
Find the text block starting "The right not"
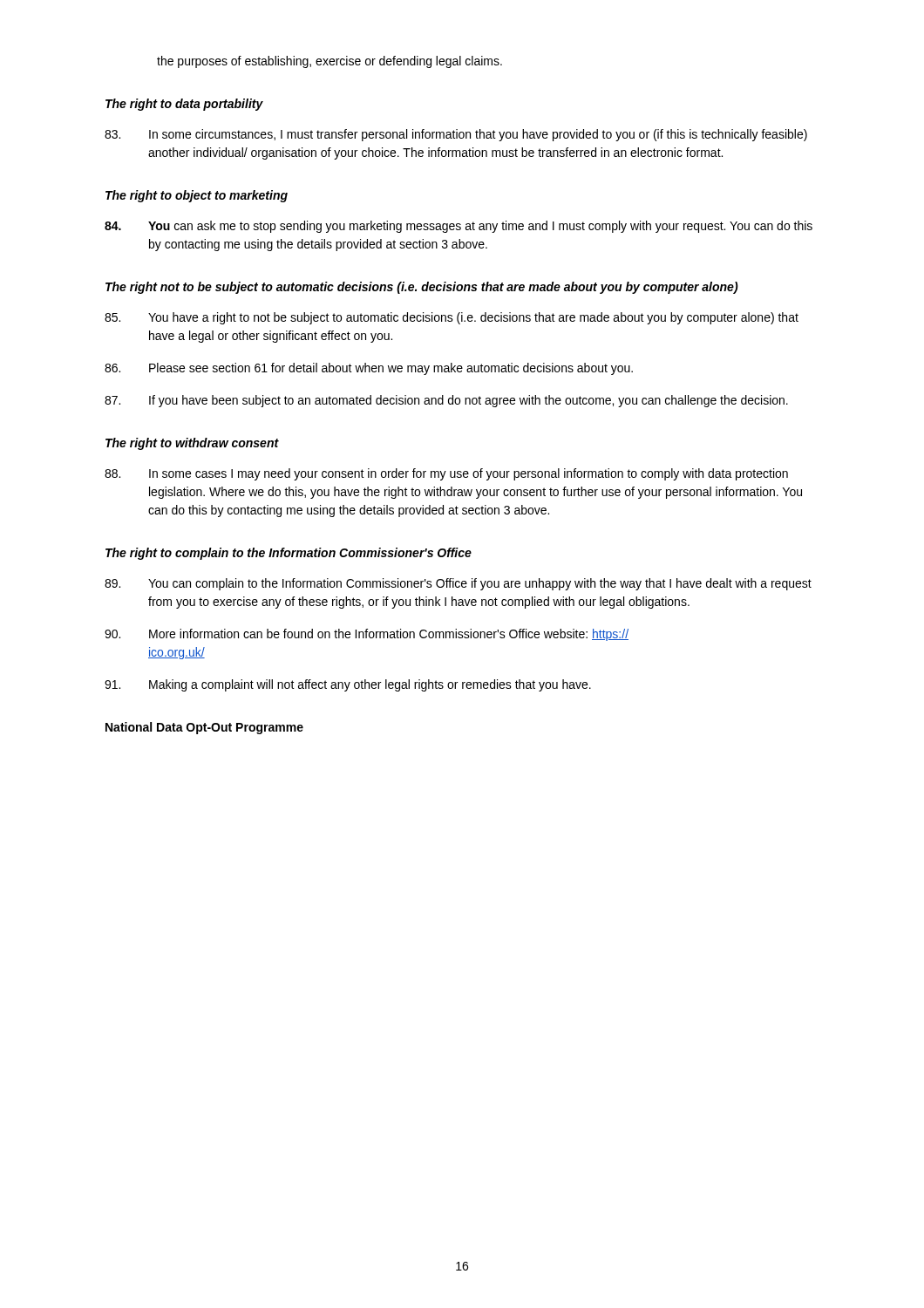tap(421, 287)
